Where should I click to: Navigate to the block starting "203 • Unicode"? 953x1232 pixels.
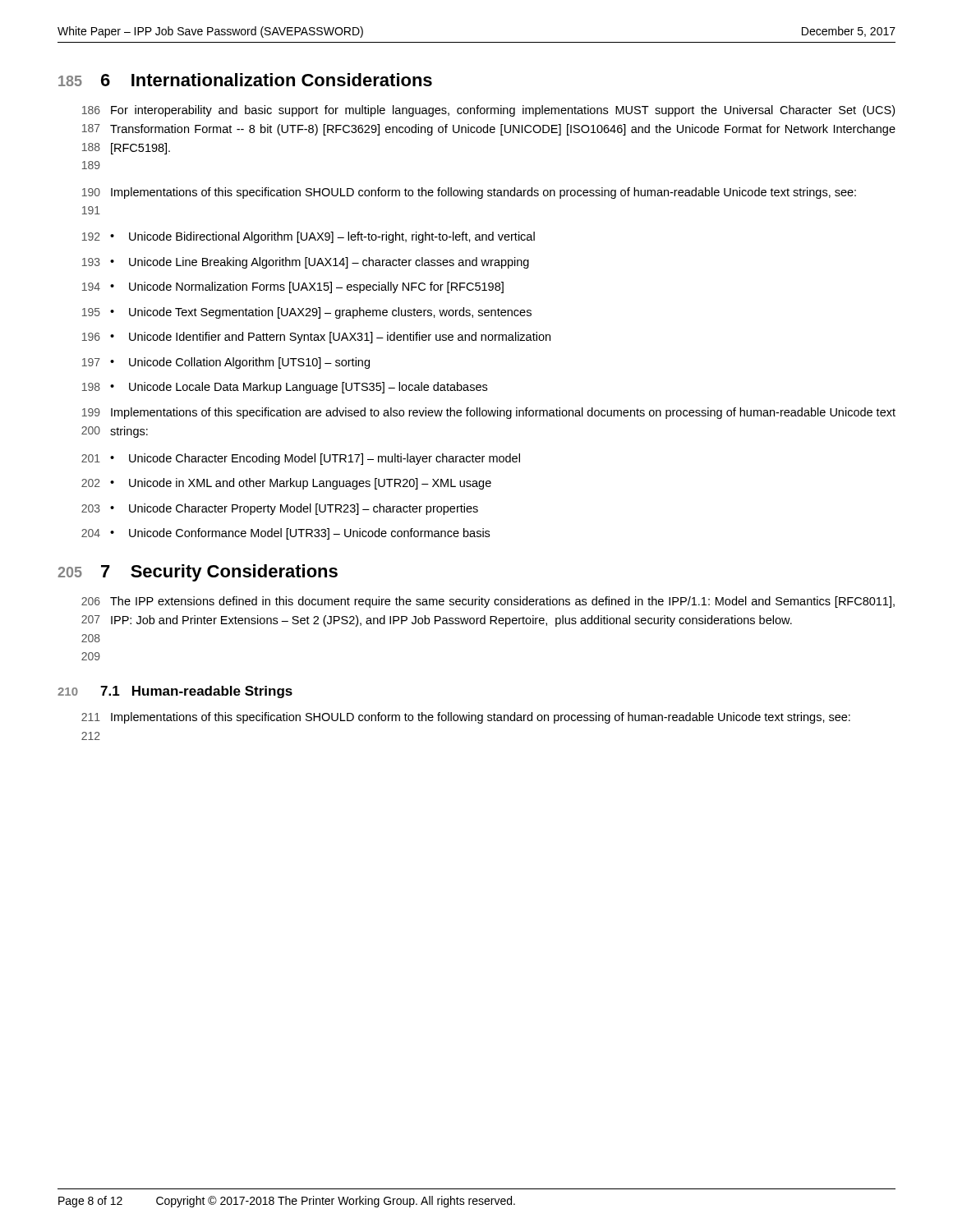click(476, 509)
